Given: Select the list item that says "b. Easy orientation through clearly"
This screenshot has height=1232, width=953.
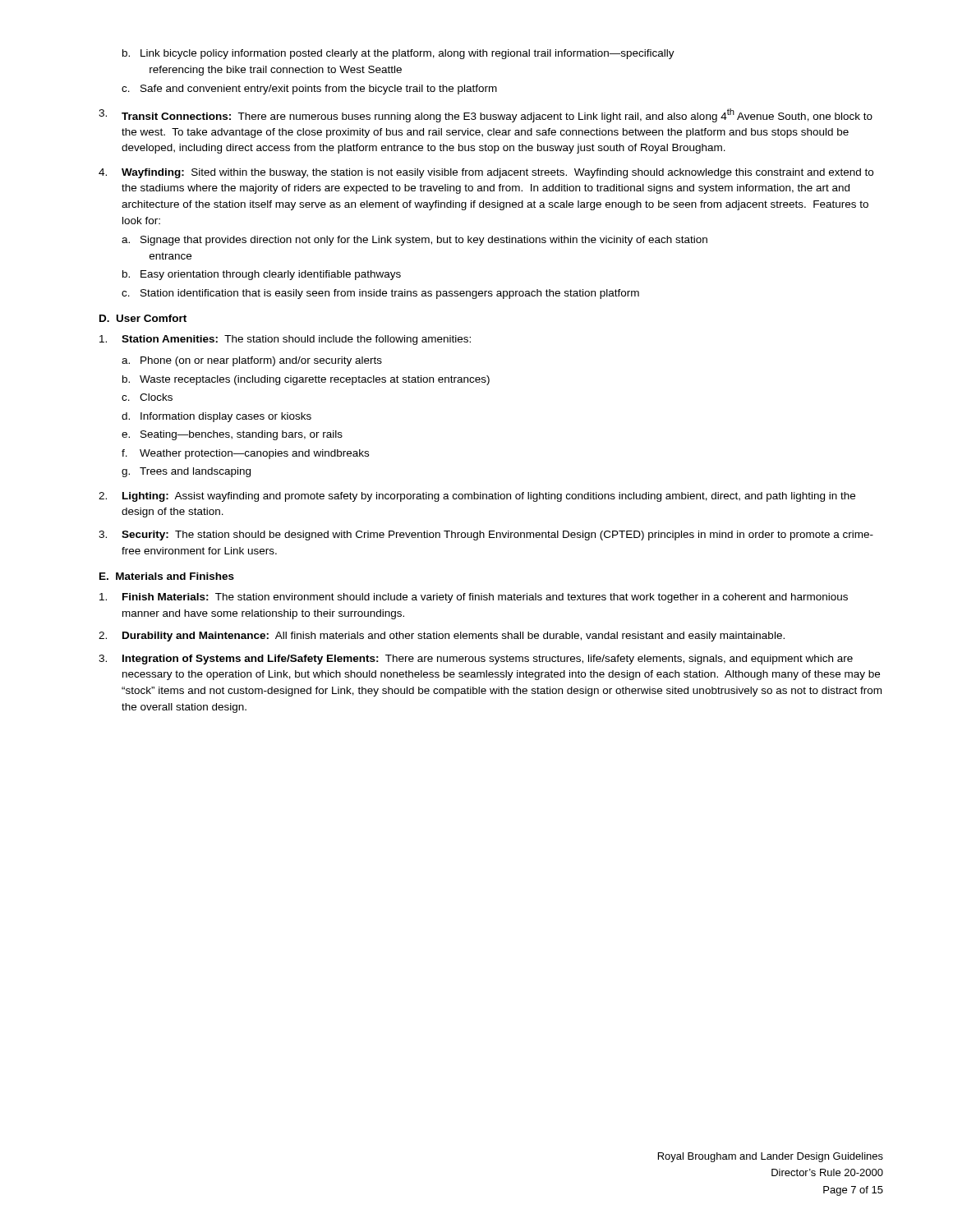Looking at the screenshot, I should point(261,274).
